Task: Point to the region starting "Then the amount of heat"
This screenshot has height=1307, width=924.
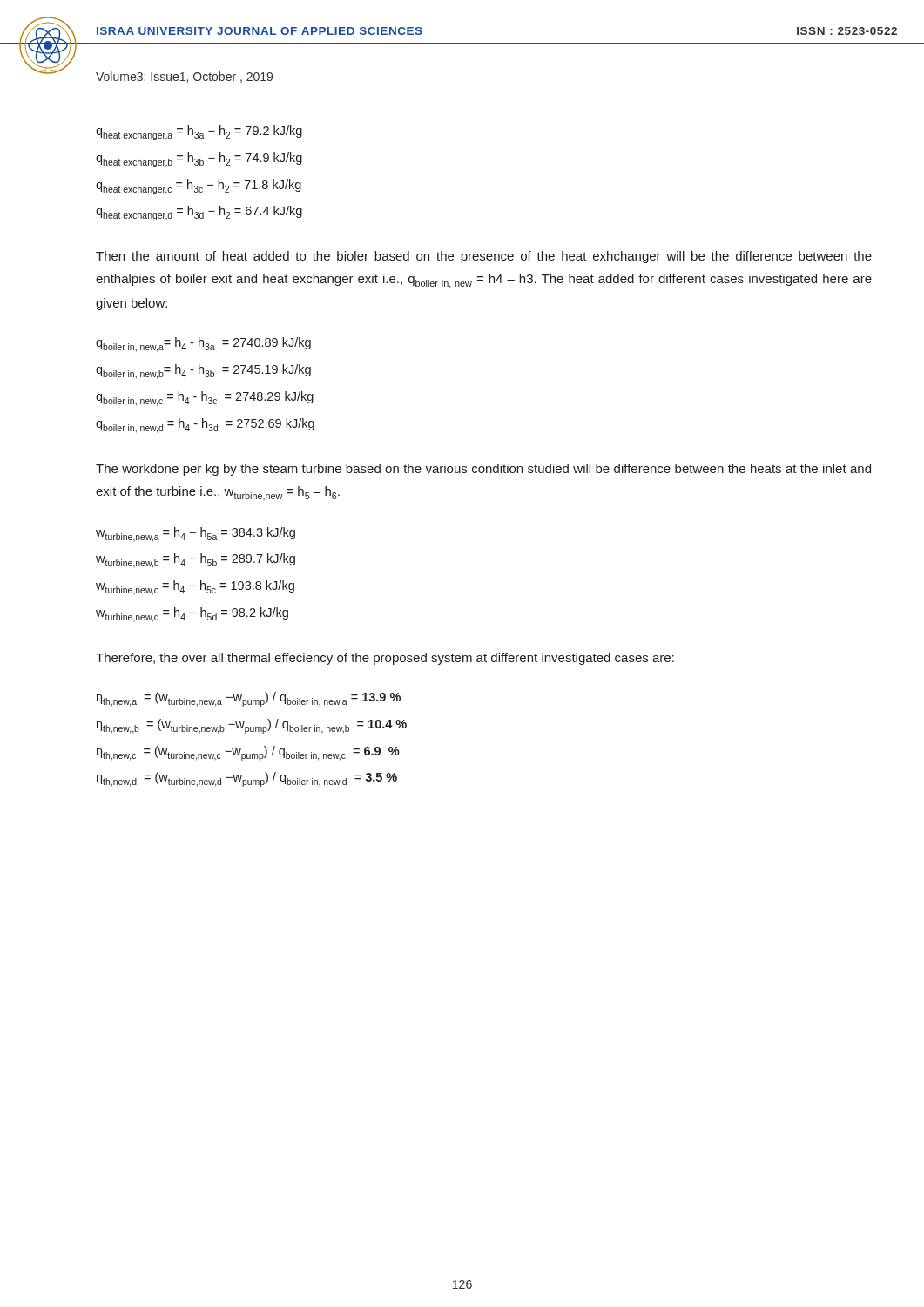Action: [484, 279]
